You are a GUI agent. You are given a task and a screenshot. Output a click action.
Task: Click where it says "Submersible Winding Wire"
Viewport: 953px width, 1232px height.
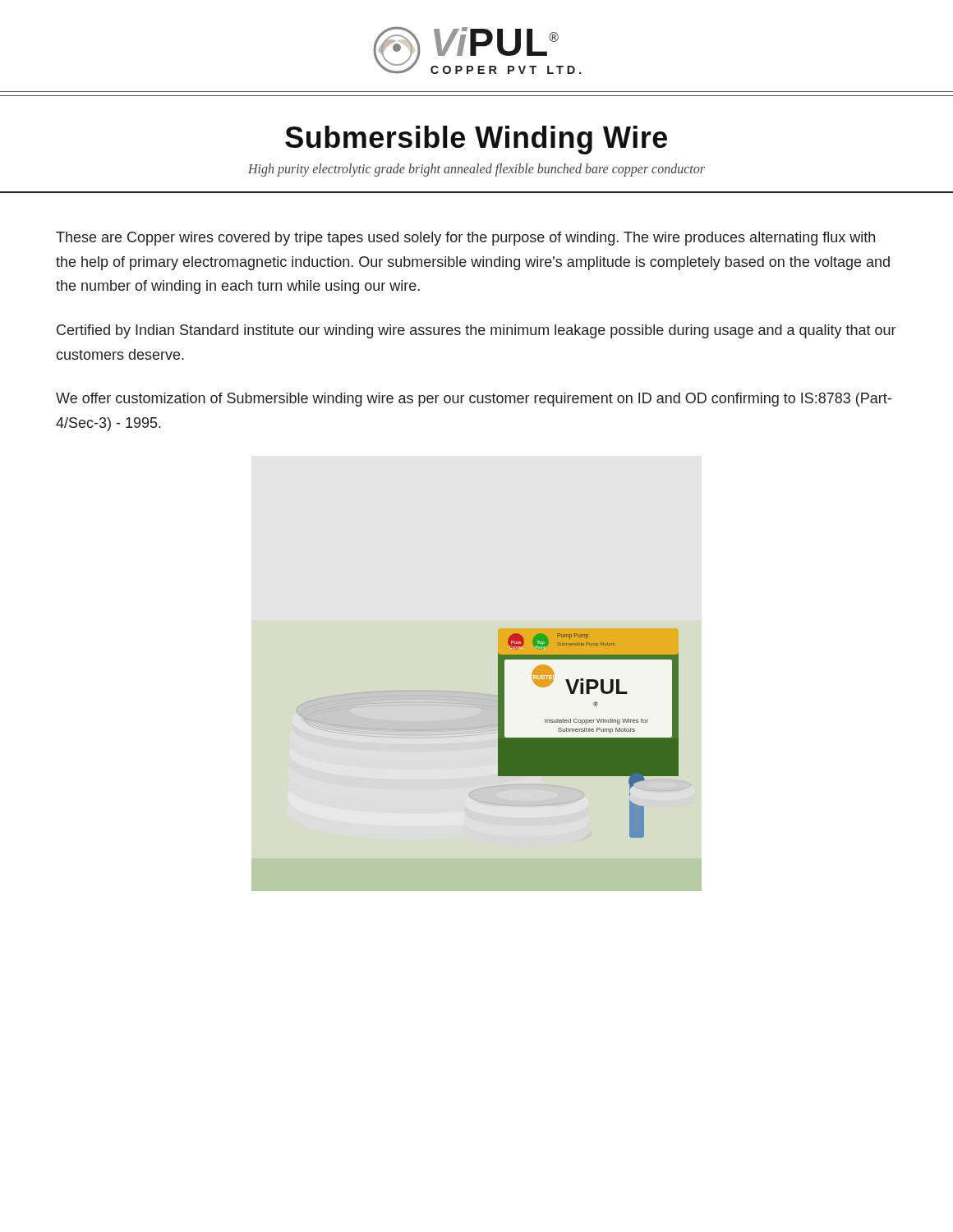tap(476, 138)
